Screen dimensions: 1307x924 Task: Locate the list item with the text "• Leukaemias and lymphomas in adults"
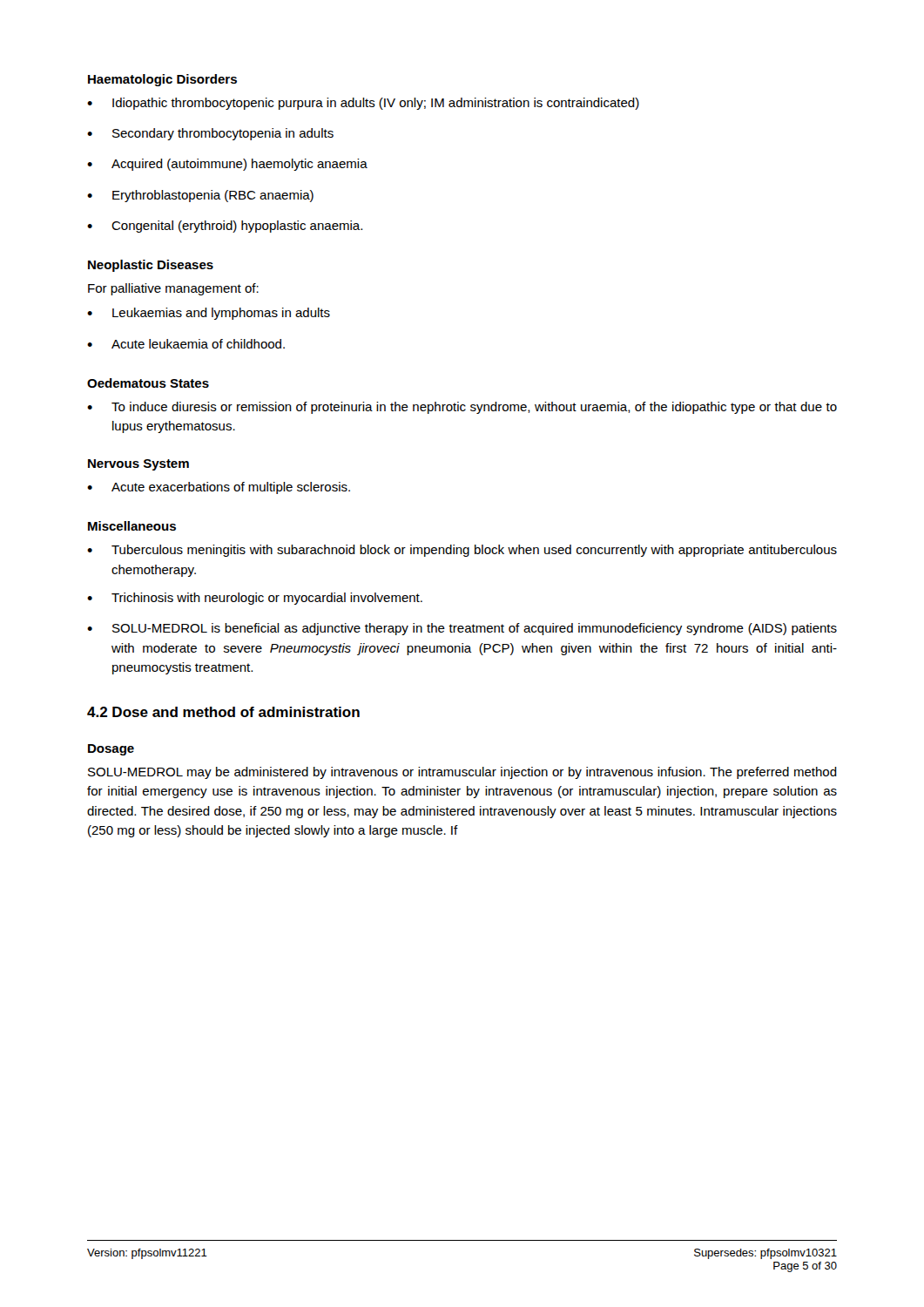(x=209, y=314)
